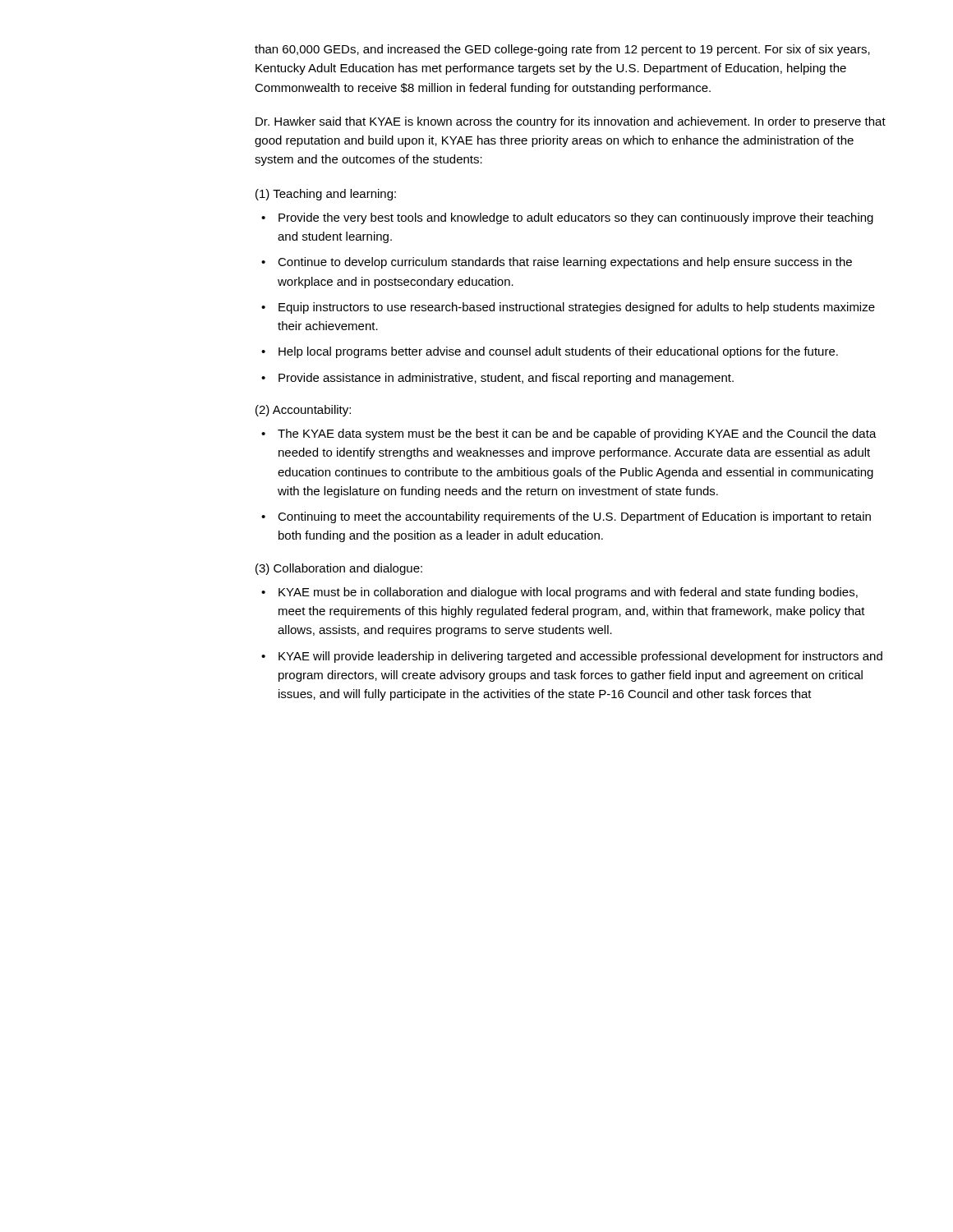Find "(2) Accountability:" on this page
Image resolution: width=953 pixels, height=1232 pixels.
tap(303, 411)
